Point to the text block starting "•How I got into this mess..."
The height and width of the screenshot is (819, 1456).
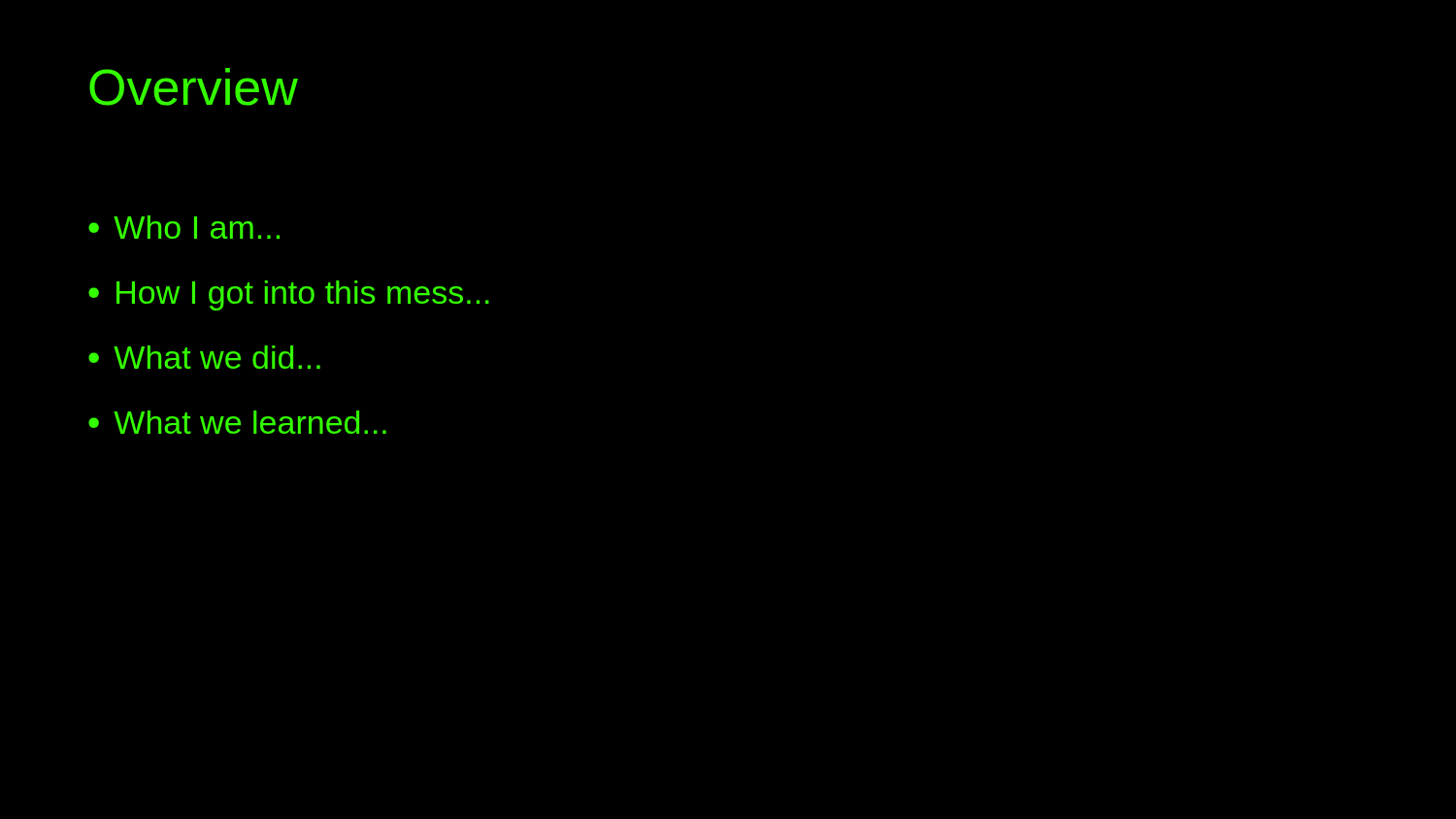point(290,293)
